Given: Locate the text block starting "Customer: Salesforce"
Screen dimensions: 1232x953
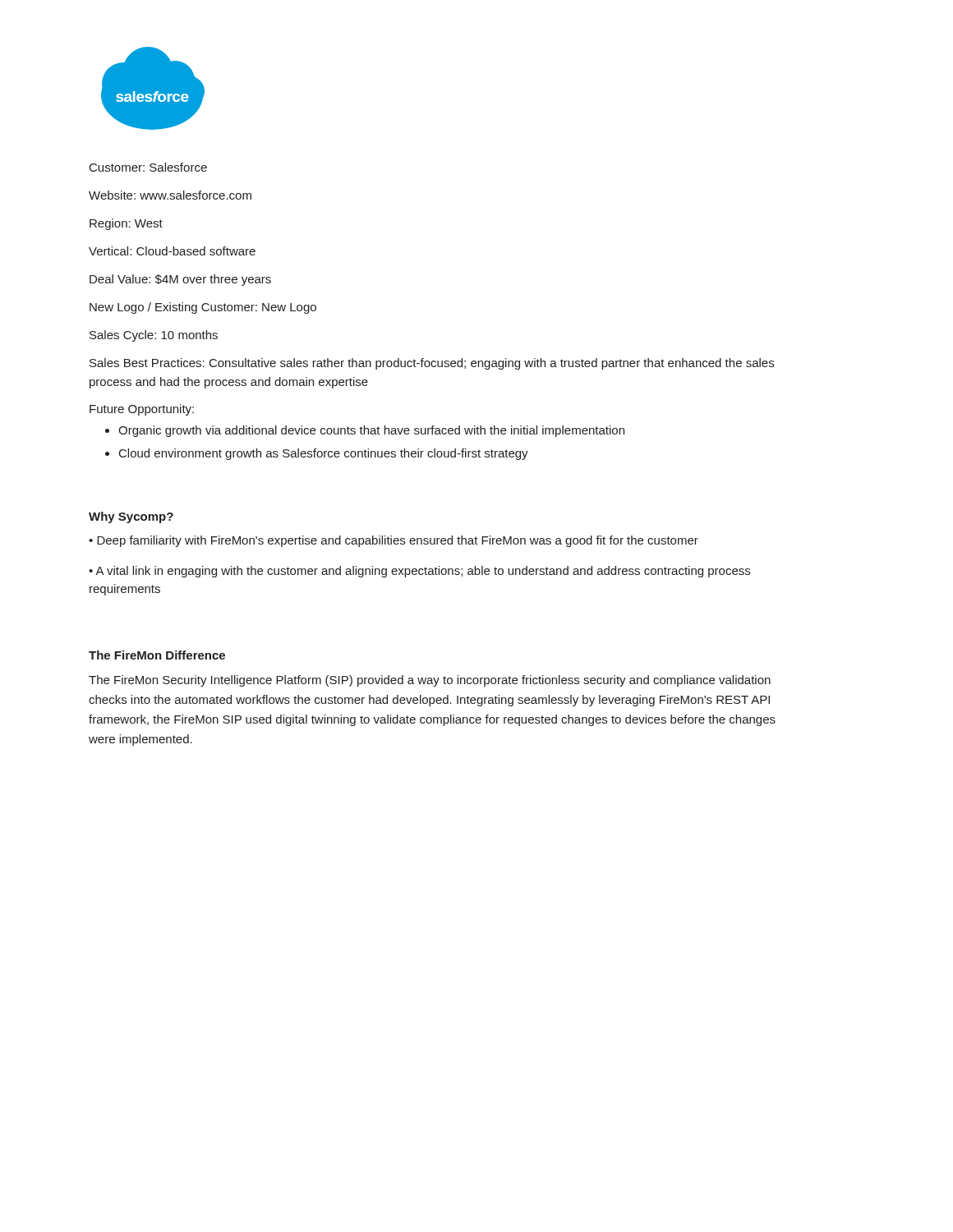Looking at the screenshot, I should click(148, 167).
